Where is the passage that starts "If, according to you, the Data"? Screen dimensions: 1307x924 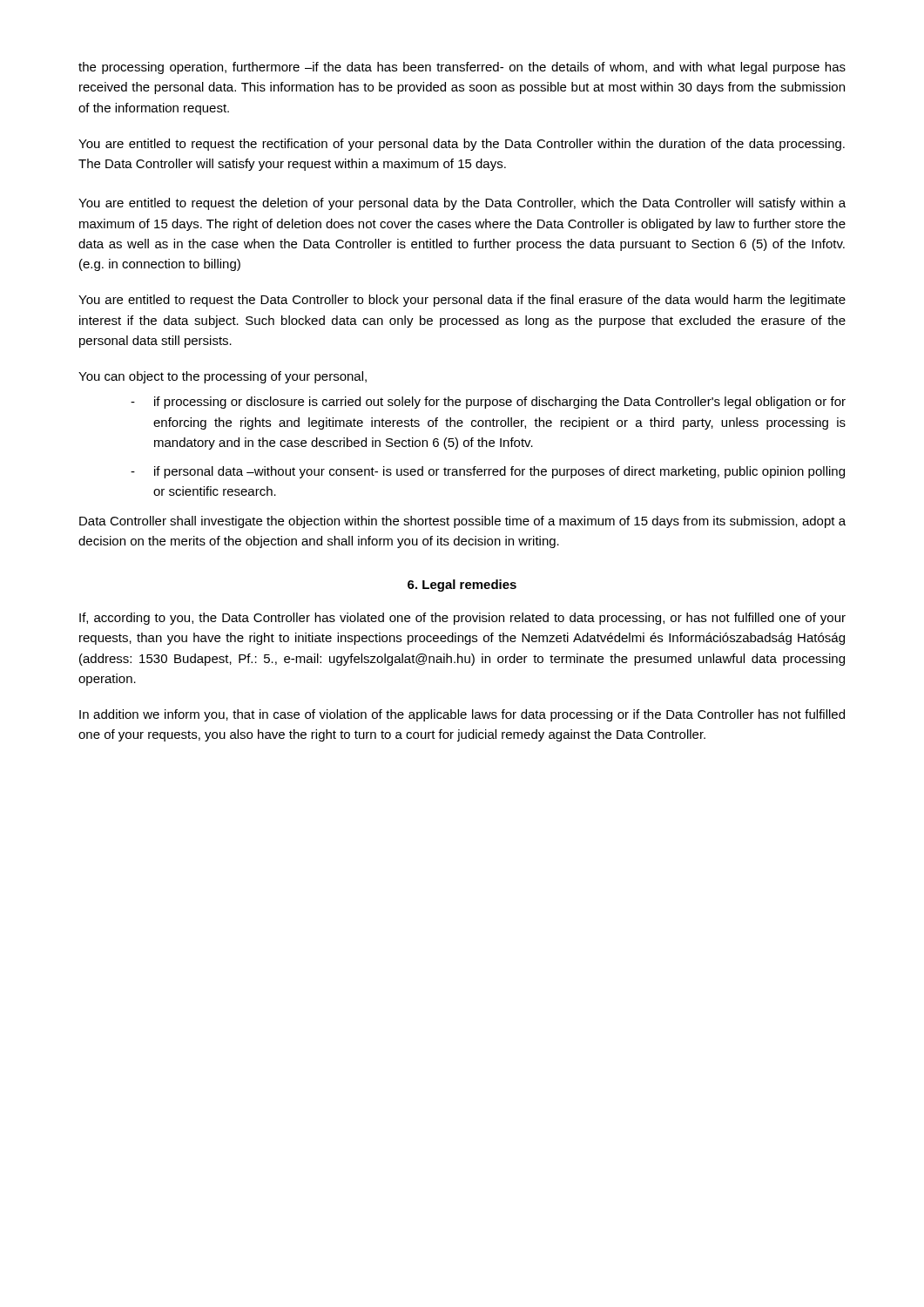click(x=462, y=648)
